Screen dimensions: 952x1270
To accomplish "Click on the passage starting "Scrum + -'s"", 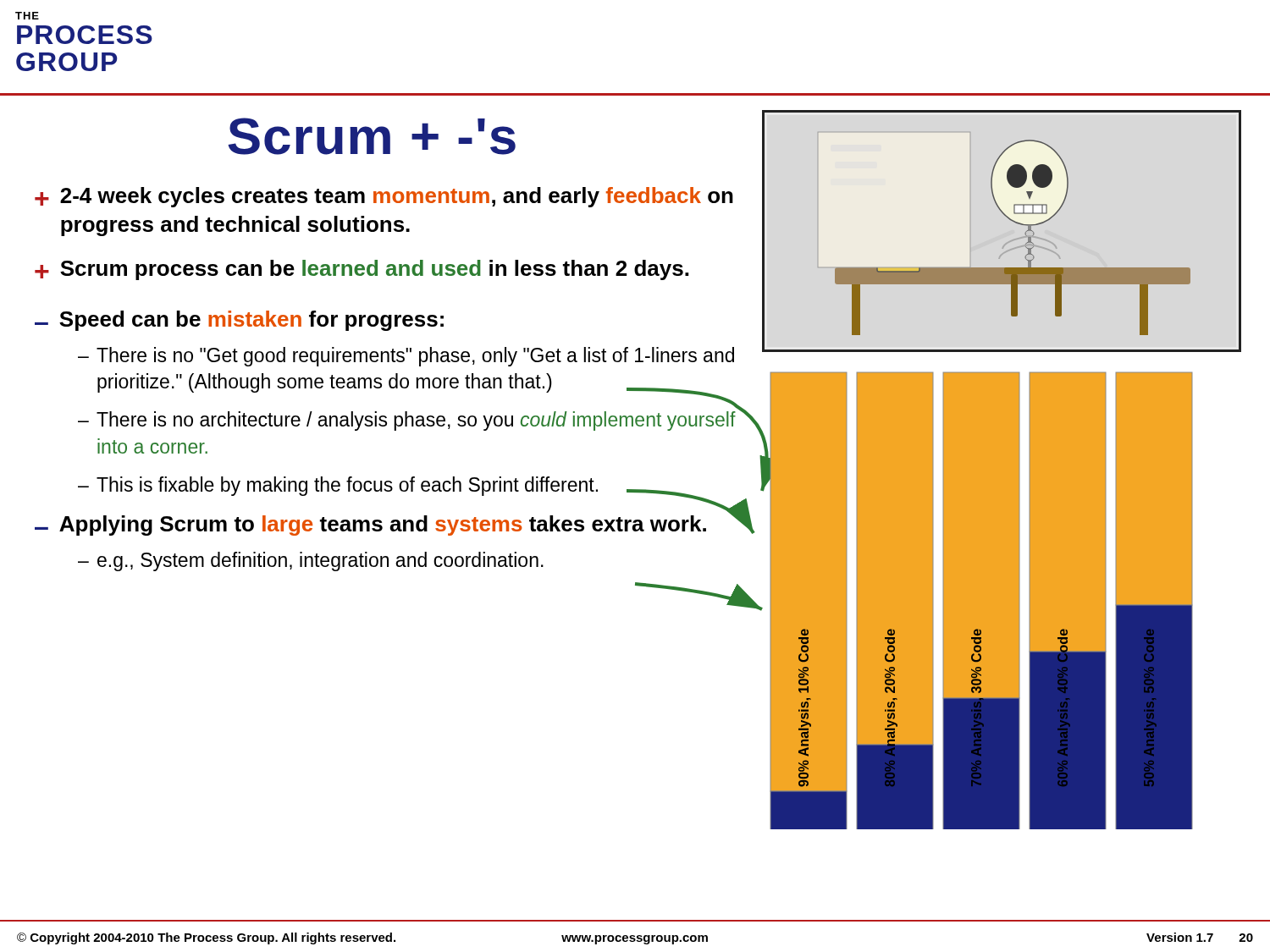I will click(x=373, y=136).
